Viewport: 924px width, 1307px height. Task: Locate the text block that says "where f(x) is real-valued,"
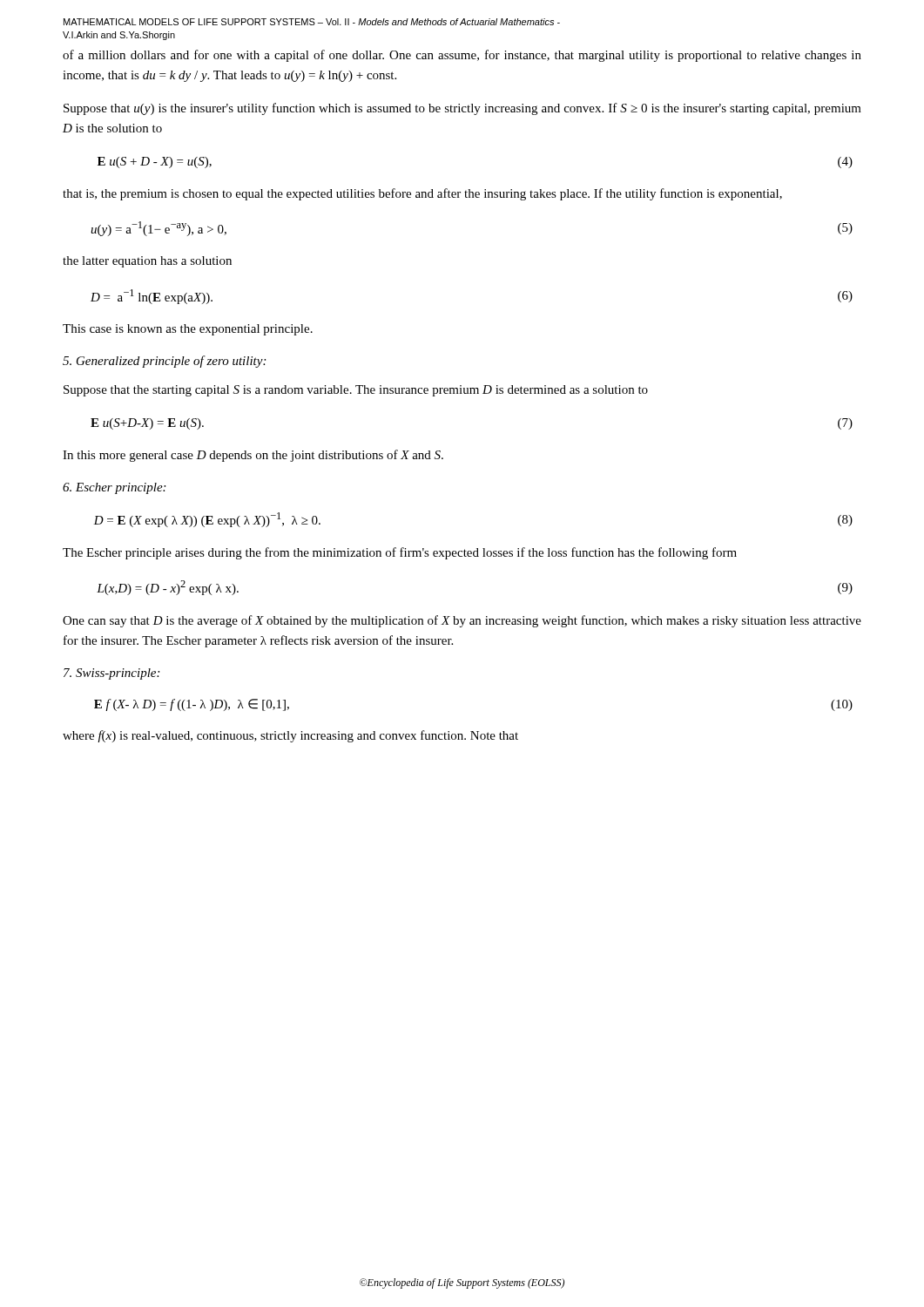pyautogui.click(x=462, y=736)
